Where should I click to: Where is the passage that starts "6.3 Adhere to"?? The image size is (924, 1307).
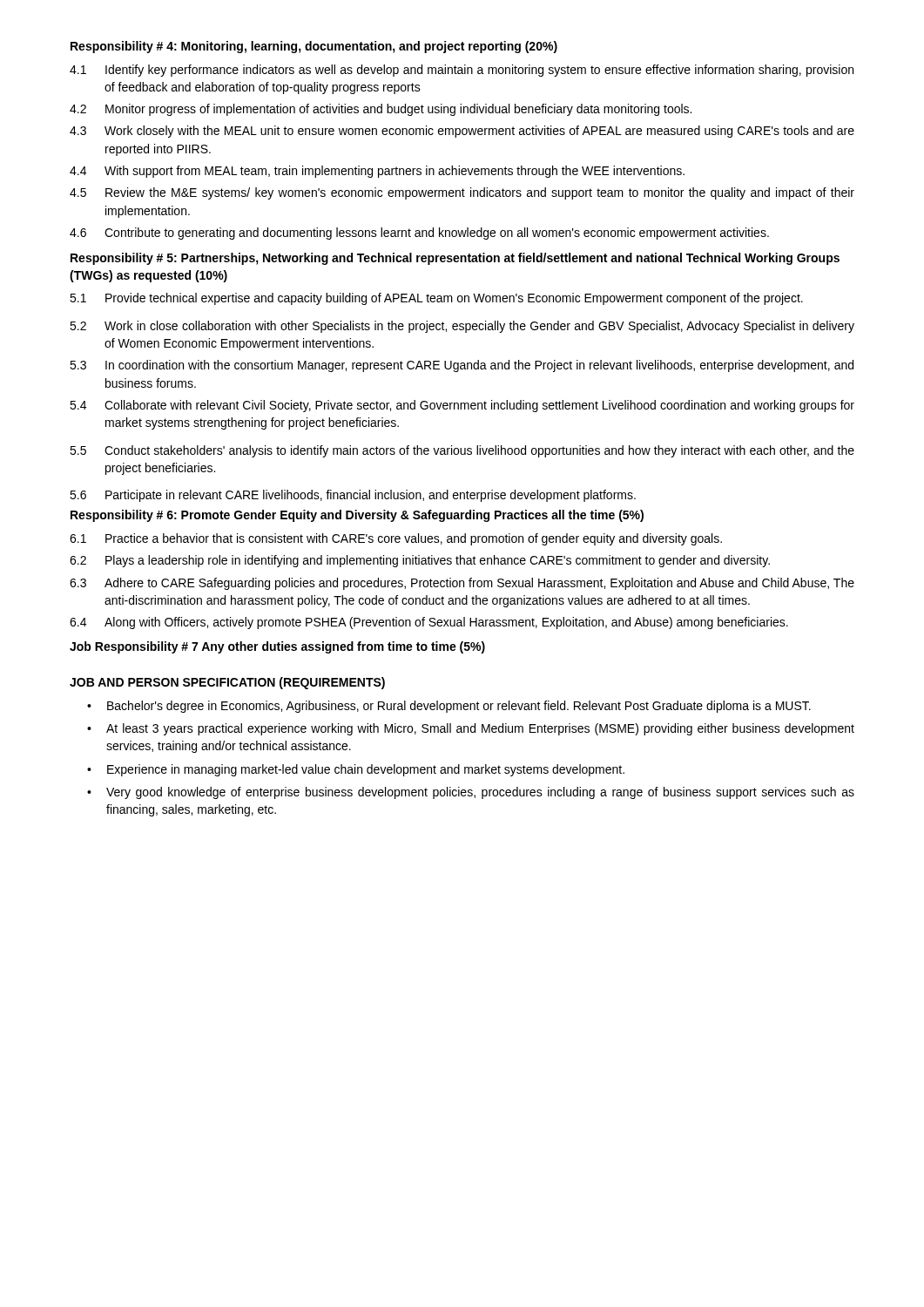point(462,592)
